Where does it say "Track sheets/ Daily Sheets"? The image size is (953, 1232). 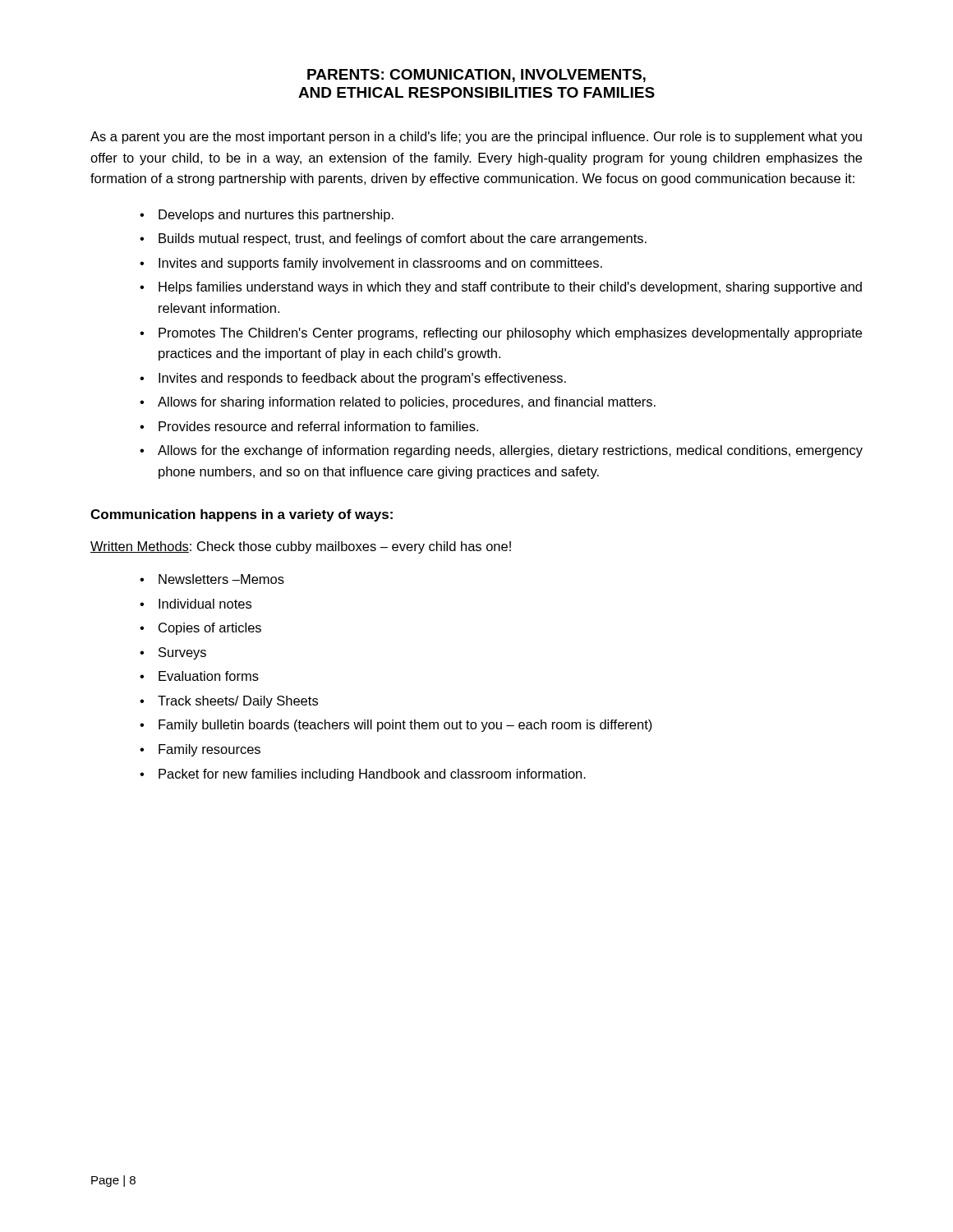[238, 700]
